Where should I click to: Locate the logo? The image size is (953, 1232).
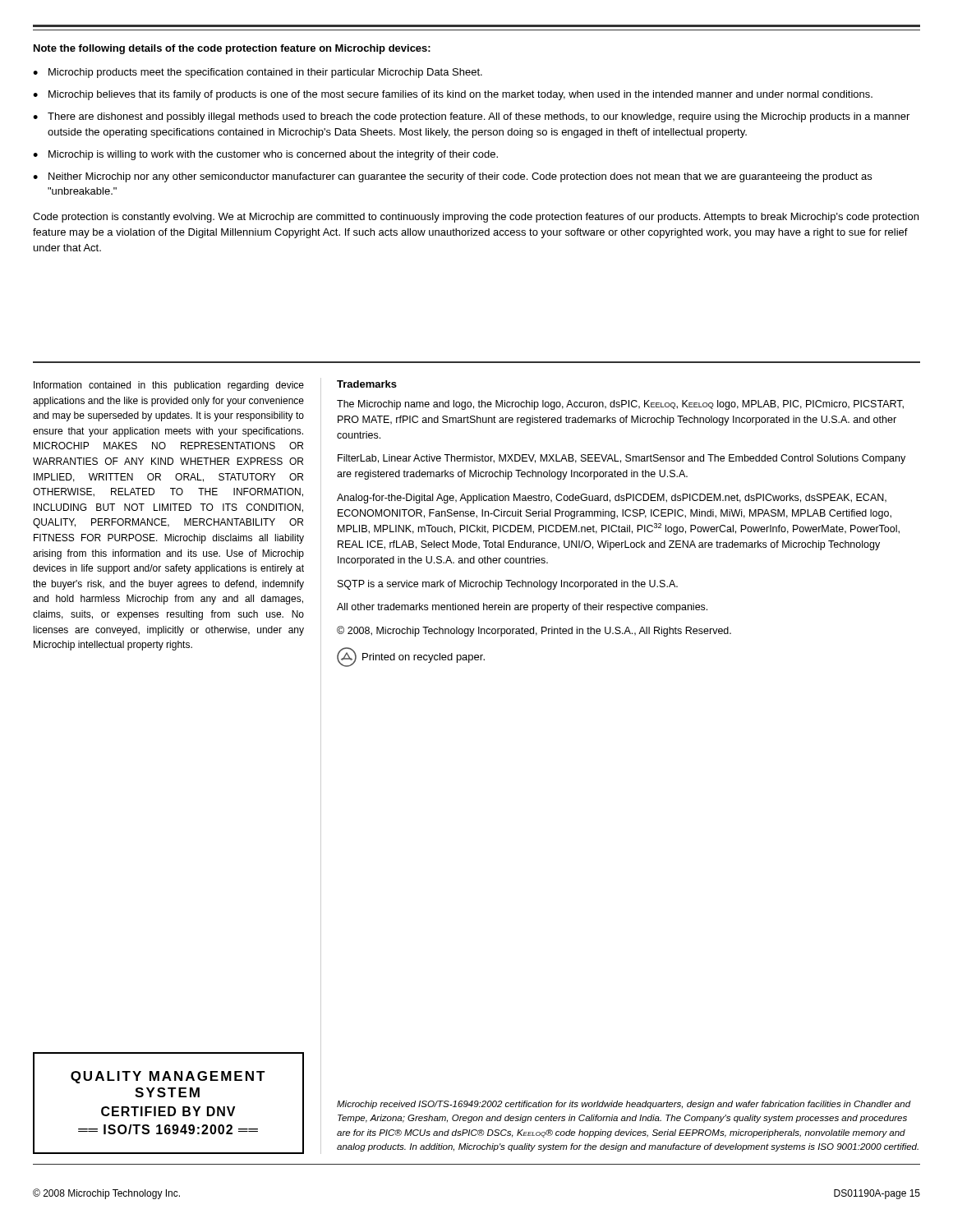point(168,1103)
